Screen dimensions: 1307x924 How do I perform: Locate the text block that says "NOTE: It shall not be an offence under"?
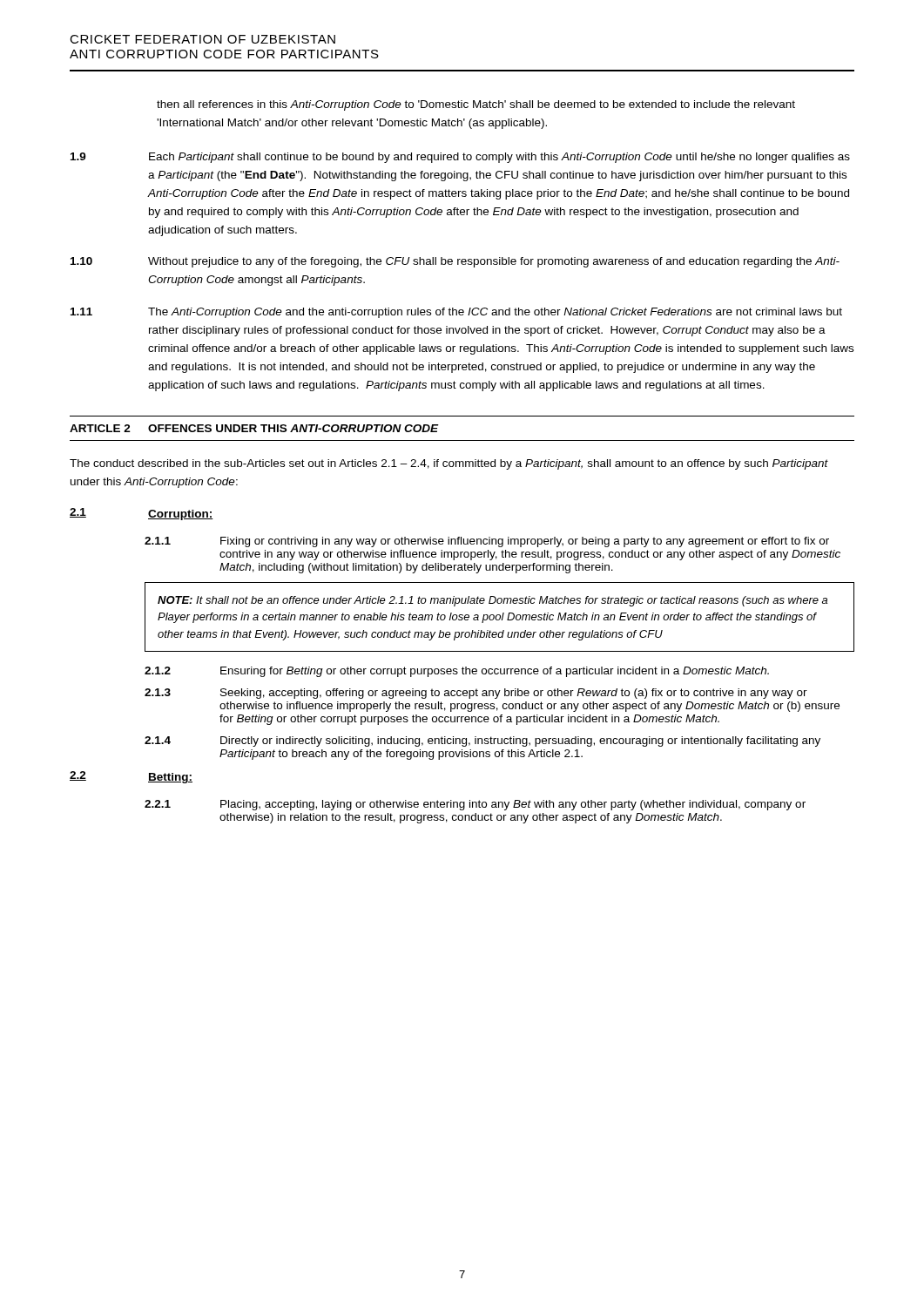493,617
